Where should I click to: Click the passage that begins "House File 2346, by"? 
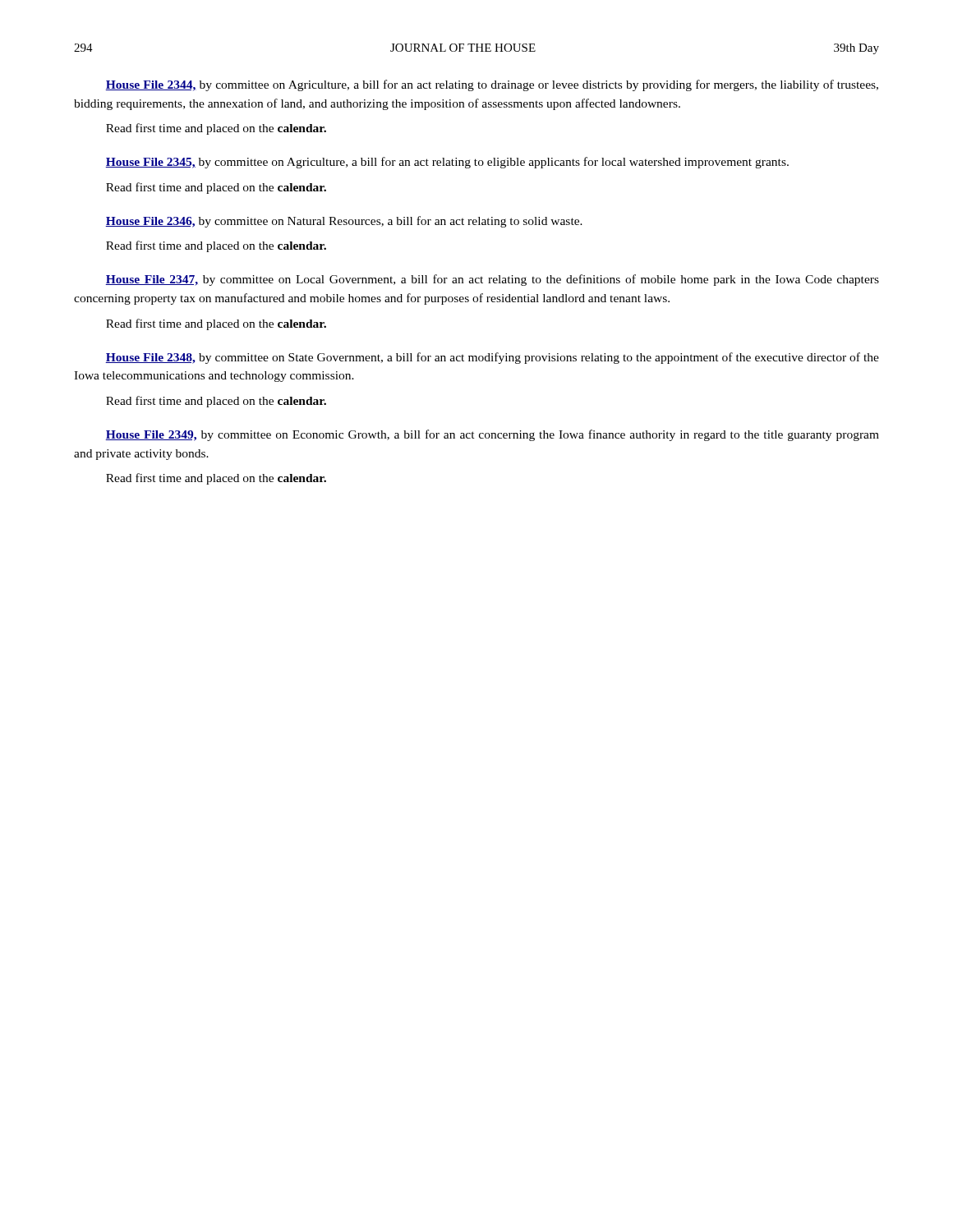[x=476, y=221]
